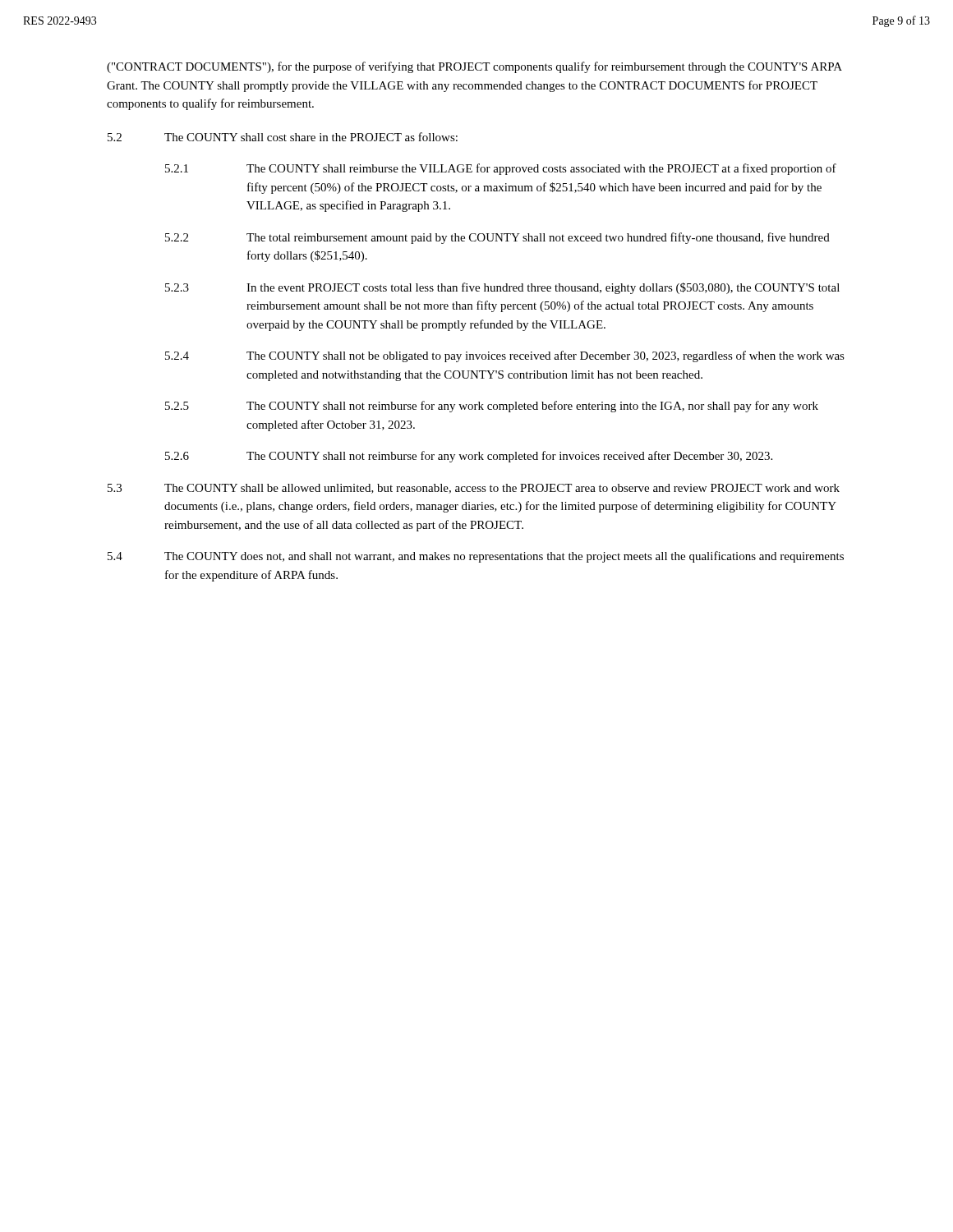Find the element starting "5.2.4 The COUNTY shall not"
The height and width of the screenshot is (1232, 953).
[x=505, y=365]
